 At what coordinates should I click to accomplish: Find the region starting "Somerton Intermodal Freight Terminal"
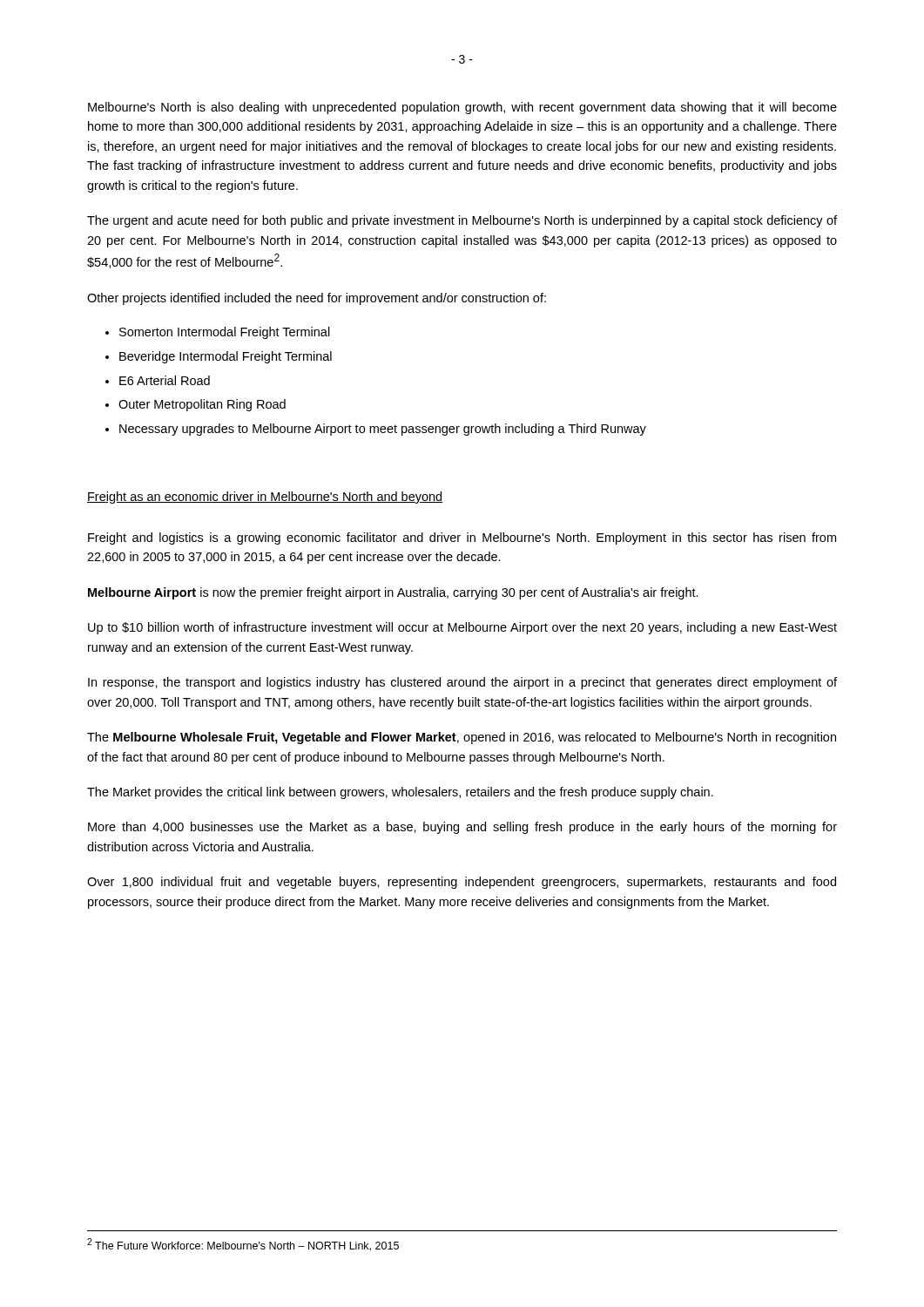pos(224,332)
